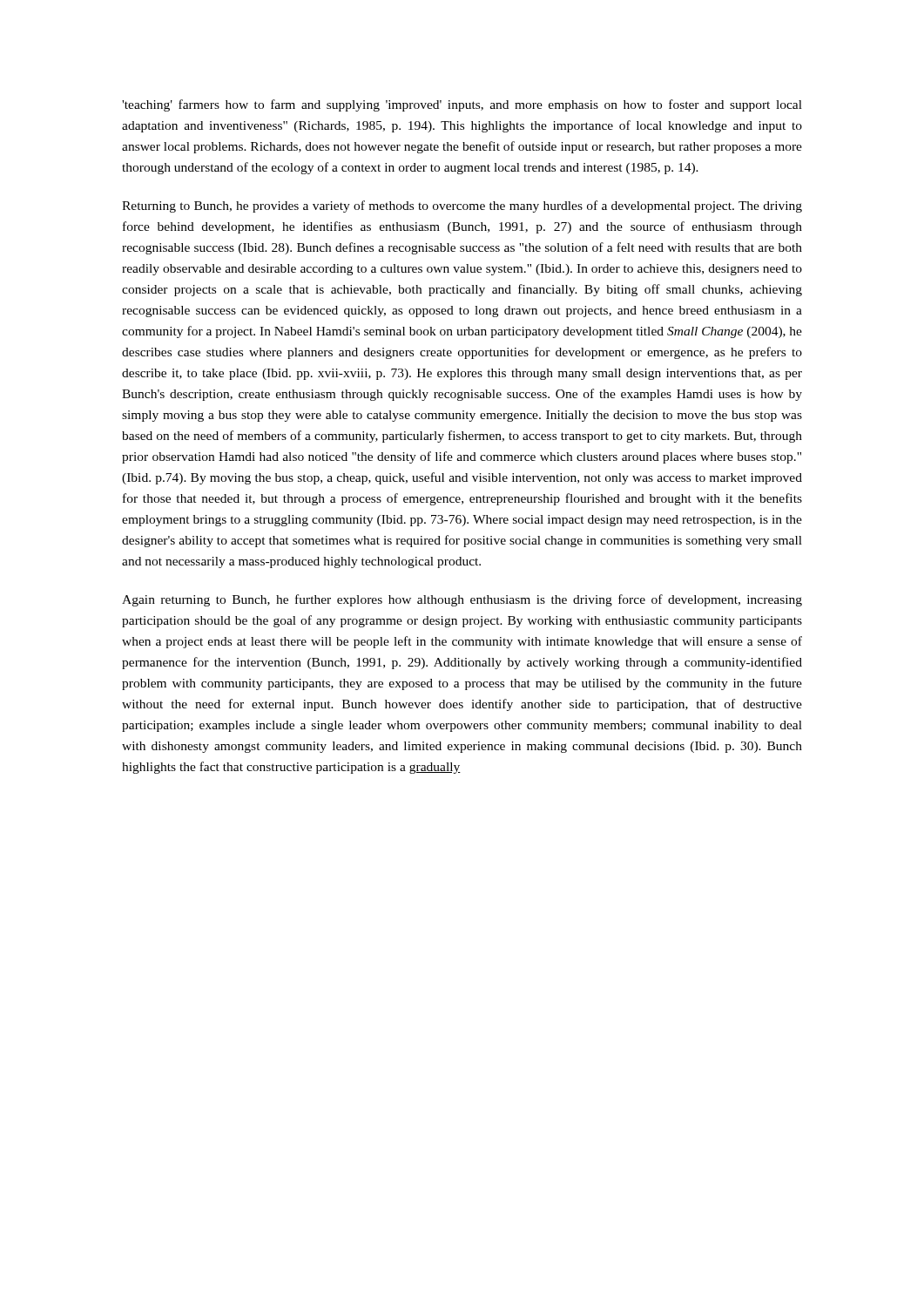The image size is (924, 1307).
Task: Locate the block starting "'teaching' farmers how to farm"
Action: 462,136
